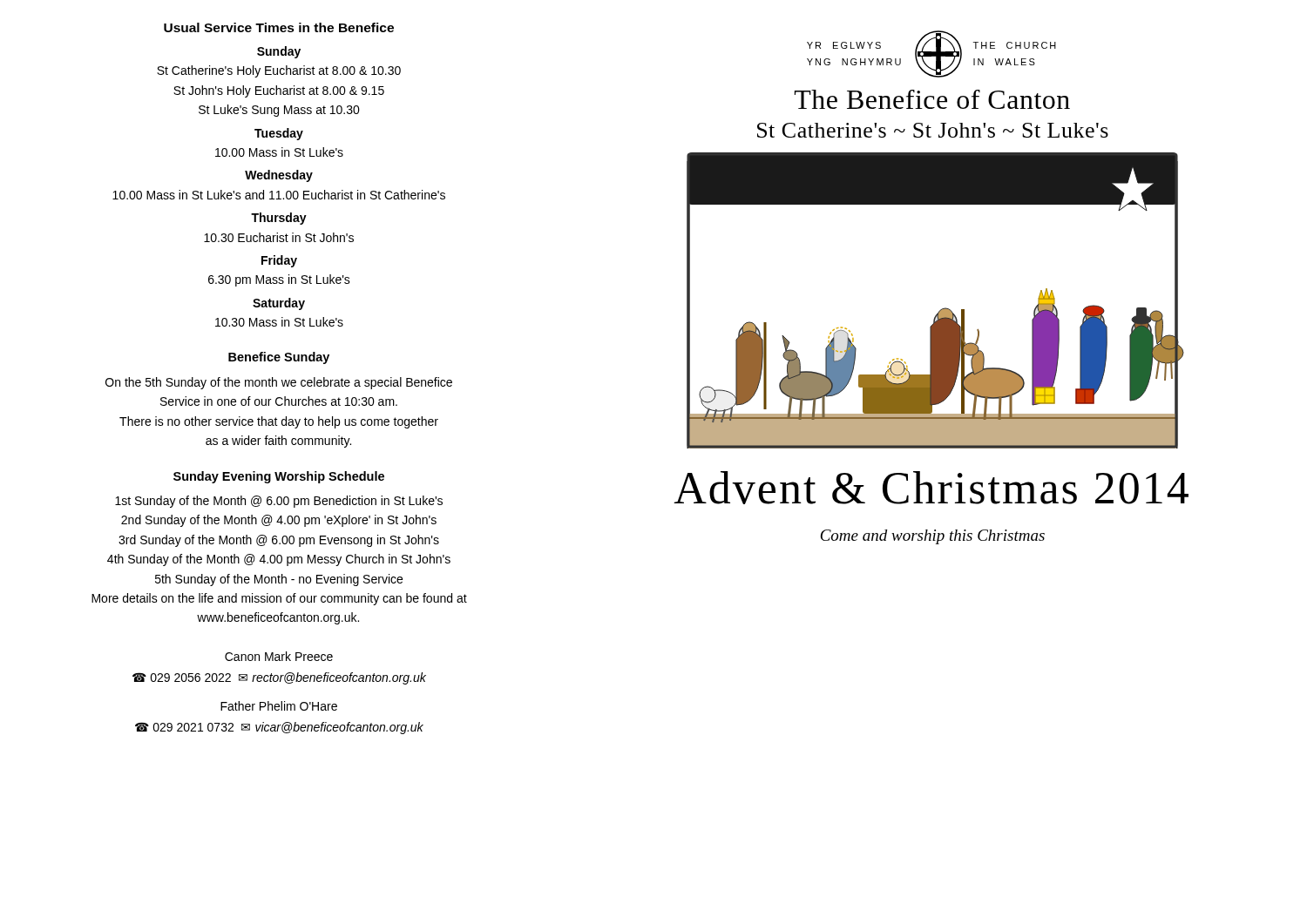Locate the text starting "Canon Mark Preece ☎ 029 2056"

279,667
